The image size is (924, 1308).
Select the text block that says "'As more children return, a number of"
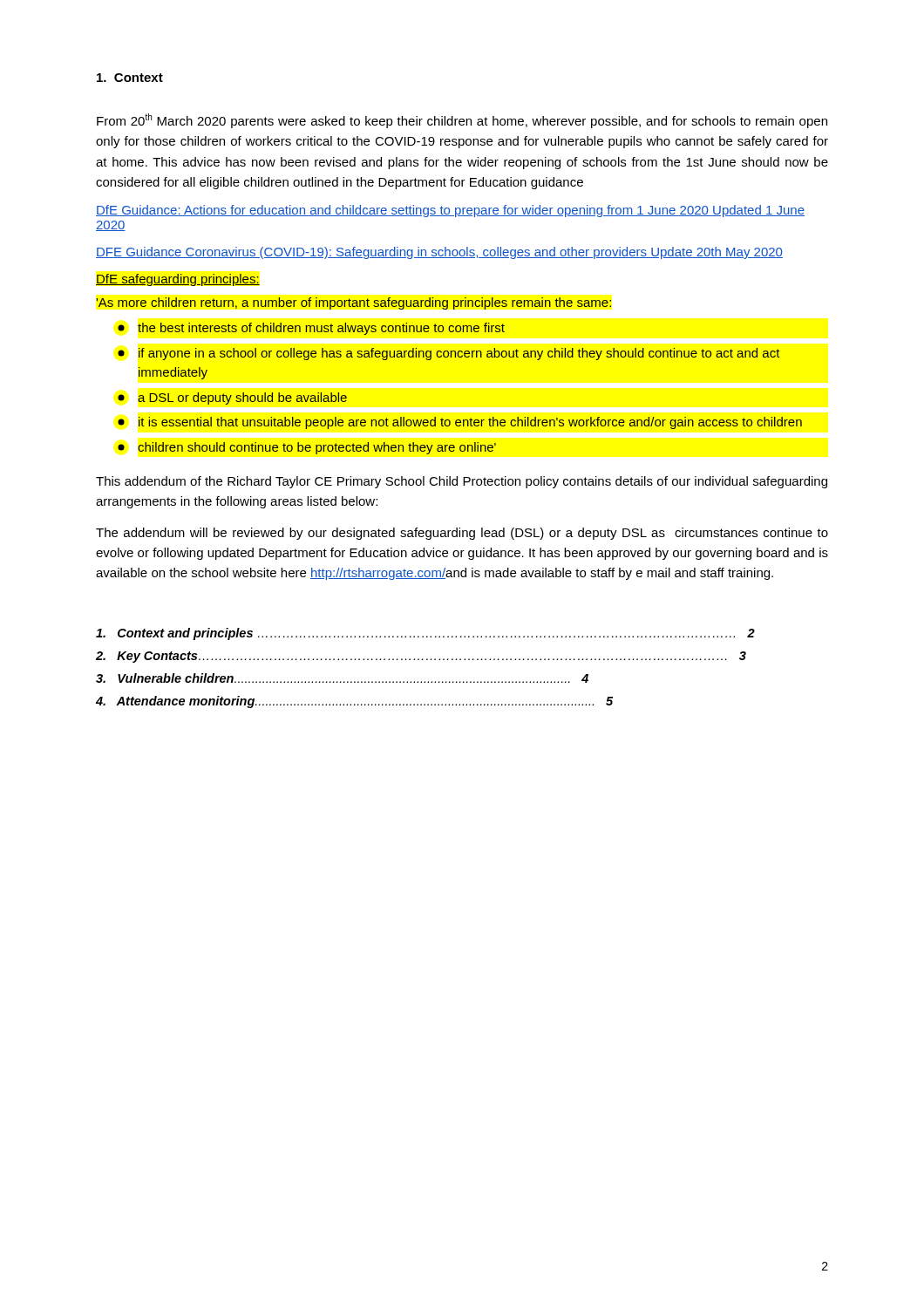pos(354,302)
